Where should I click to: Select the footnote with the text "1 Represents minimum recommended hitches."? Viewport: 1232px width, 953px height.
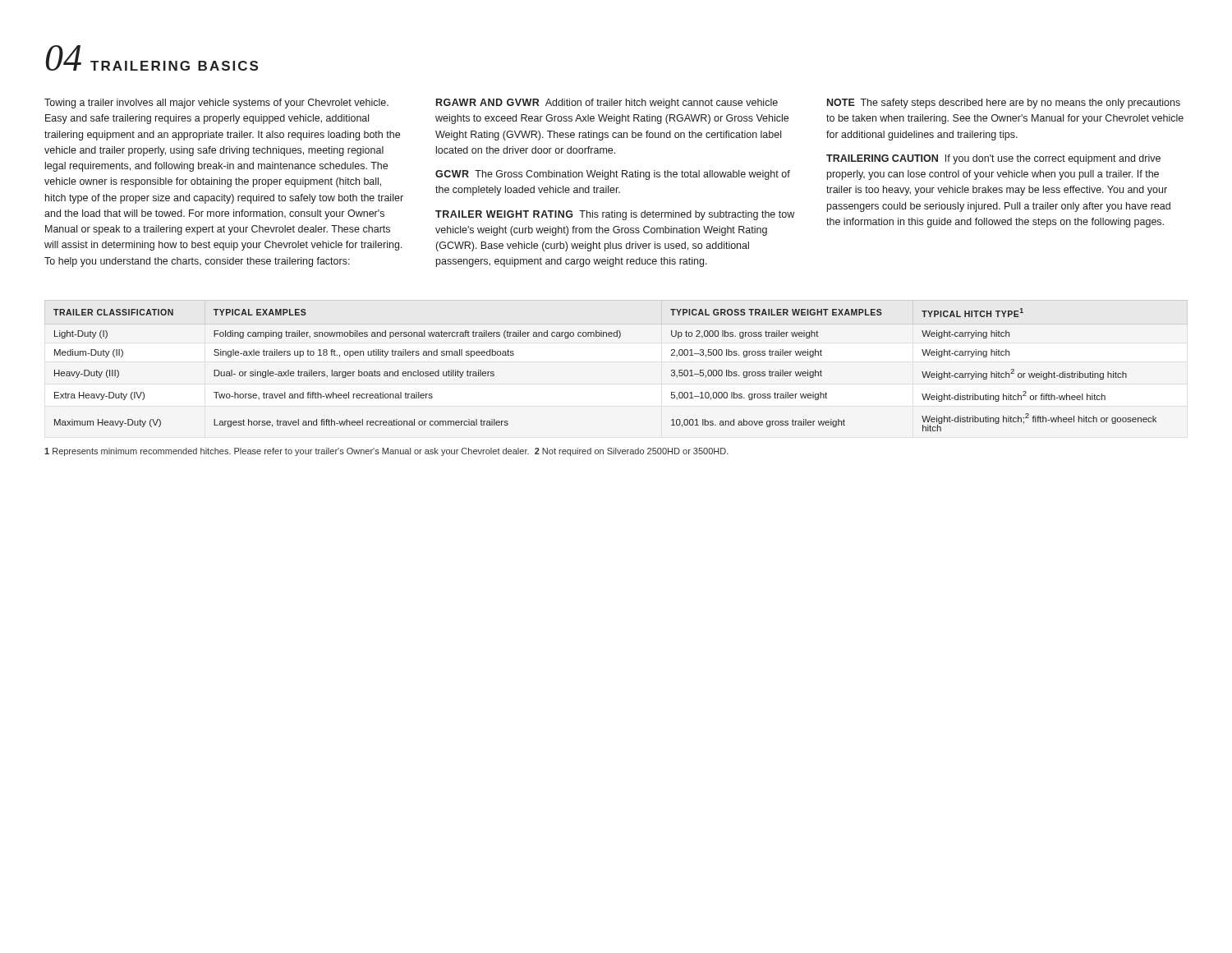click(x=387, y=451)
